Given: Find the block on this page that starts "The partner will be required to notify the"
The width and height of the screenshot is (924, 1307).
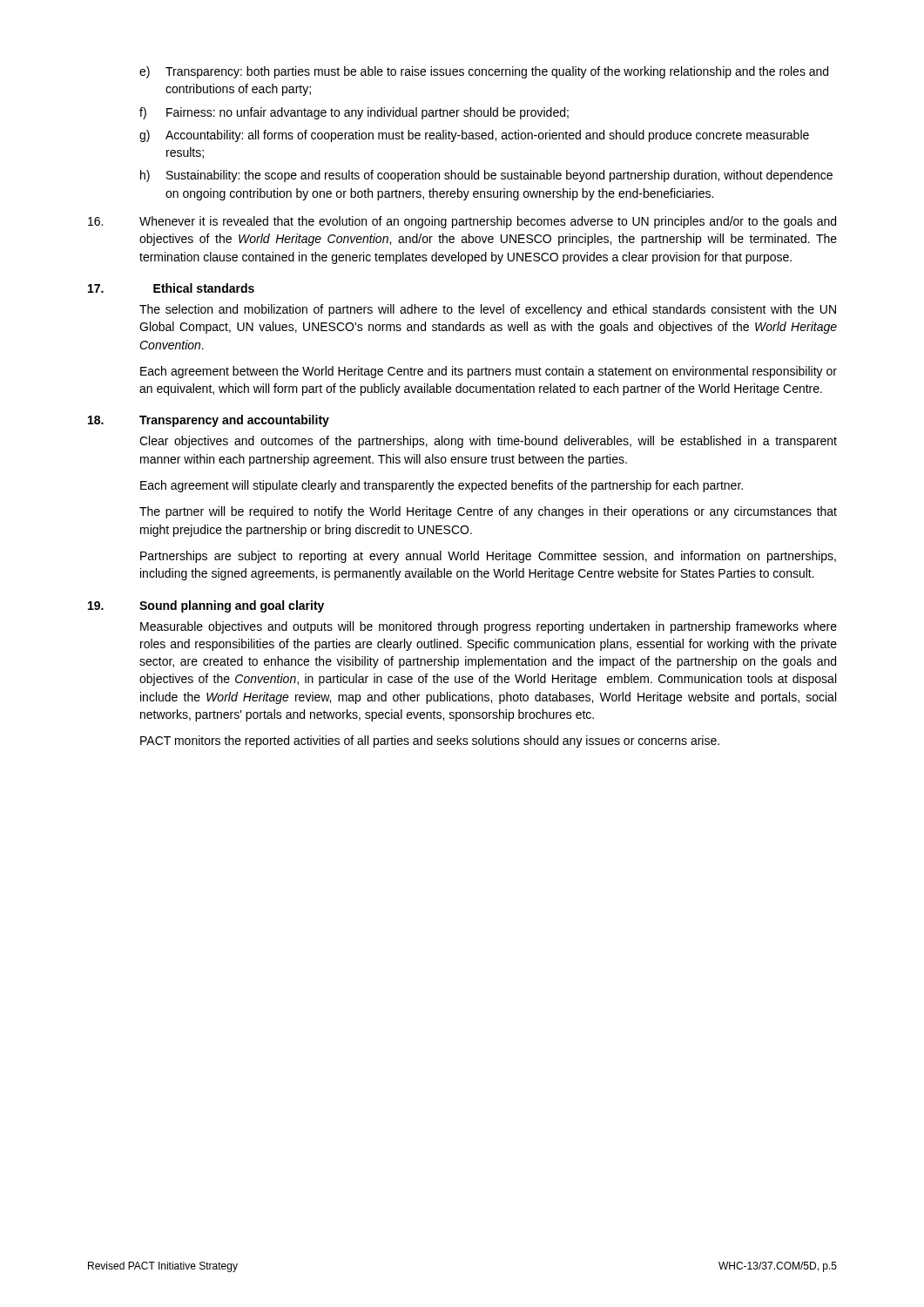Looking at the screenshot, I should click(x=488, y=521).
